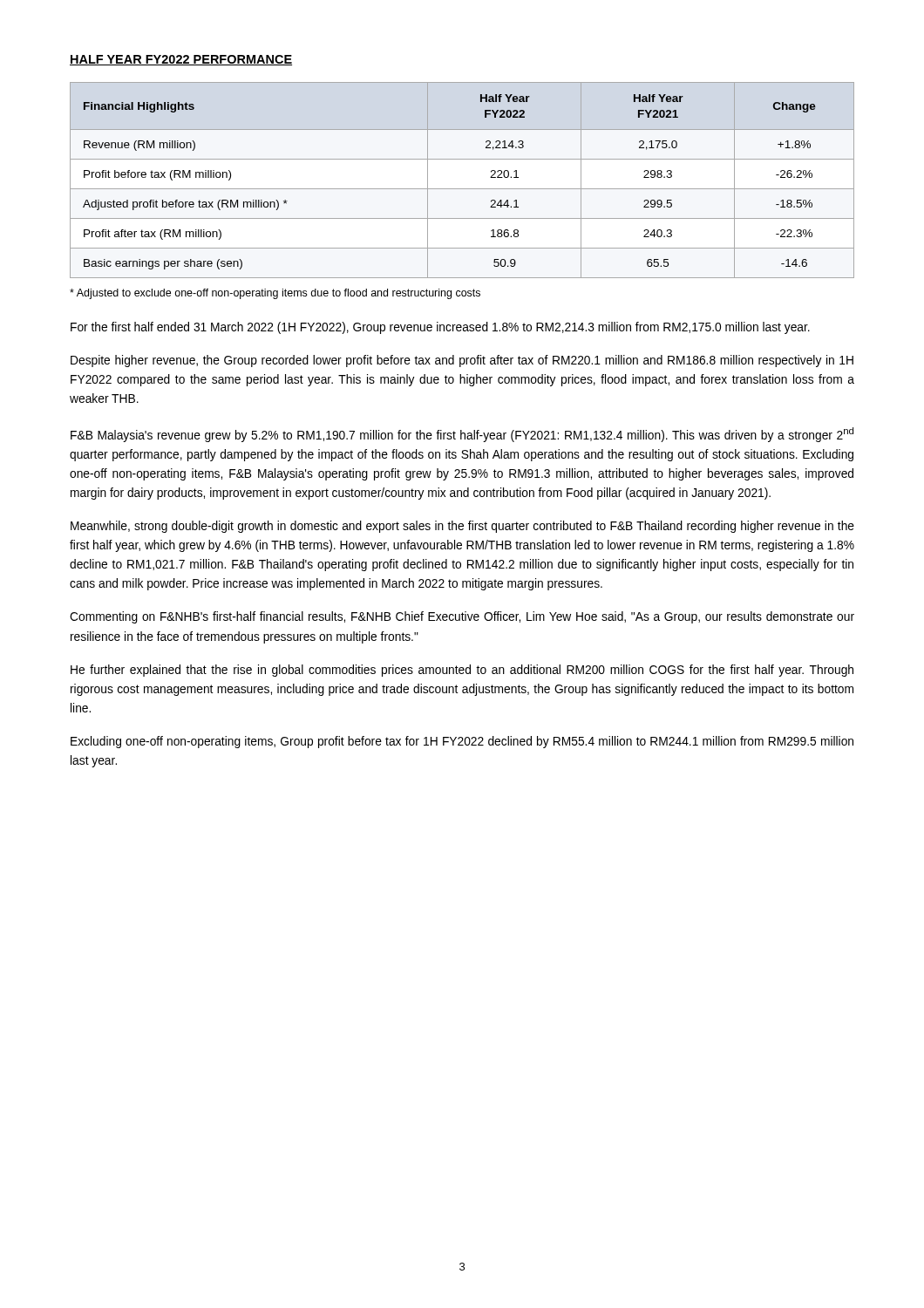Click the passage that begins "Meanwhile, strong double-digit"
The image size is (924, 1308).
pyautogui.click(x=462, y=555)
